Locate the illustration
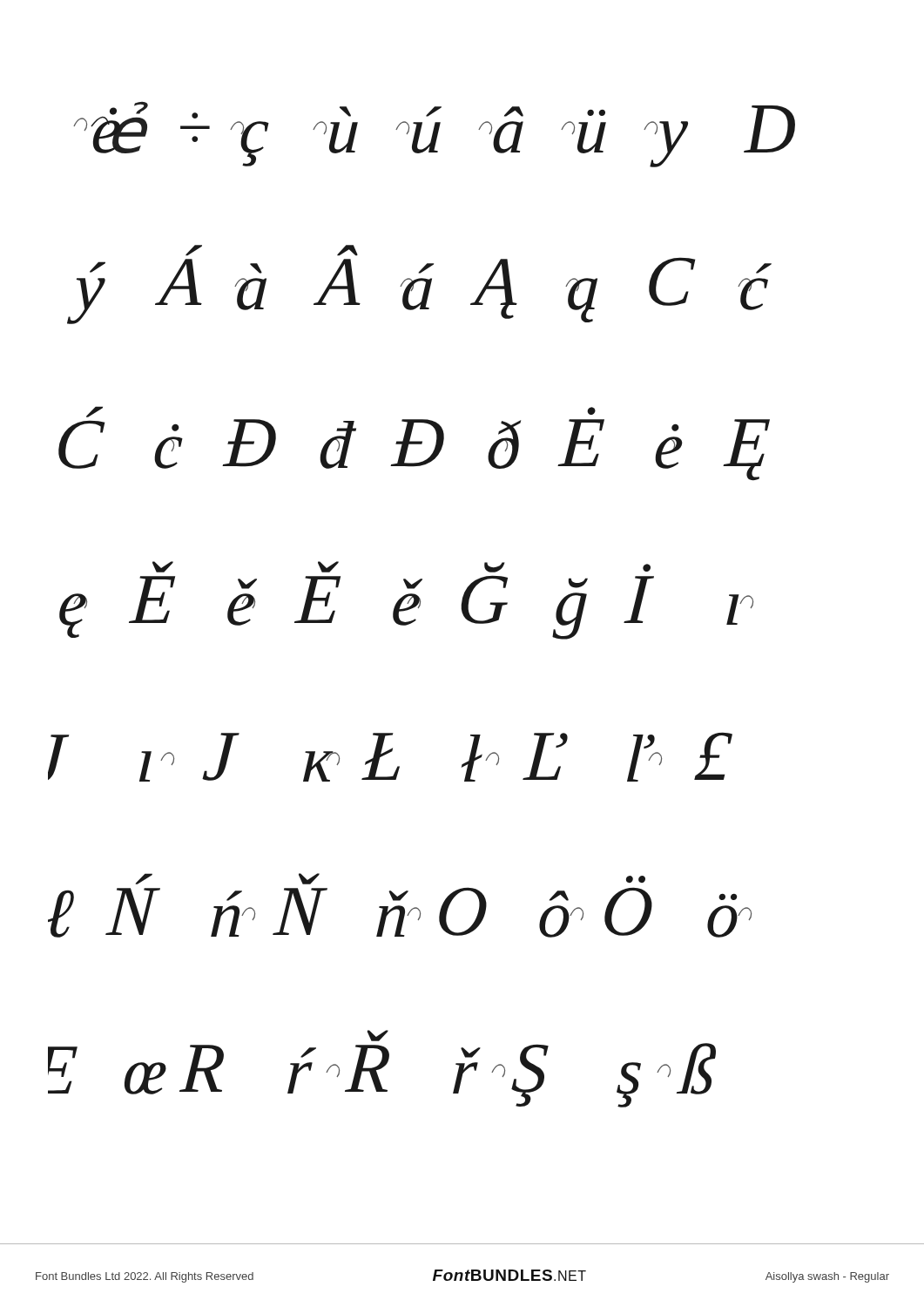Viewport: 924px width, 1307px height. click(462, 636)
